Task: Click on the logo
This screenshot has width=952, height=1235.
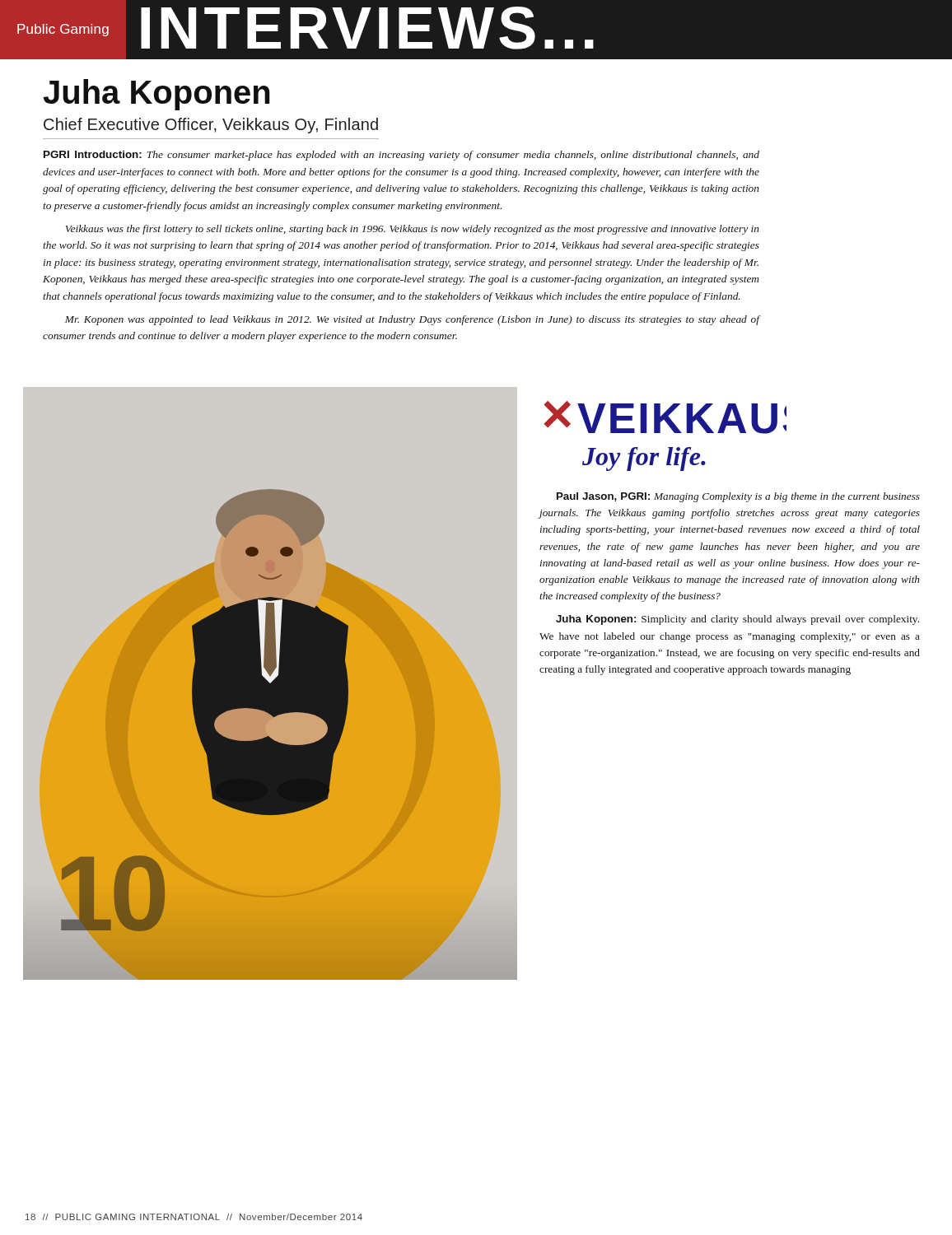Action: point(730,432)
